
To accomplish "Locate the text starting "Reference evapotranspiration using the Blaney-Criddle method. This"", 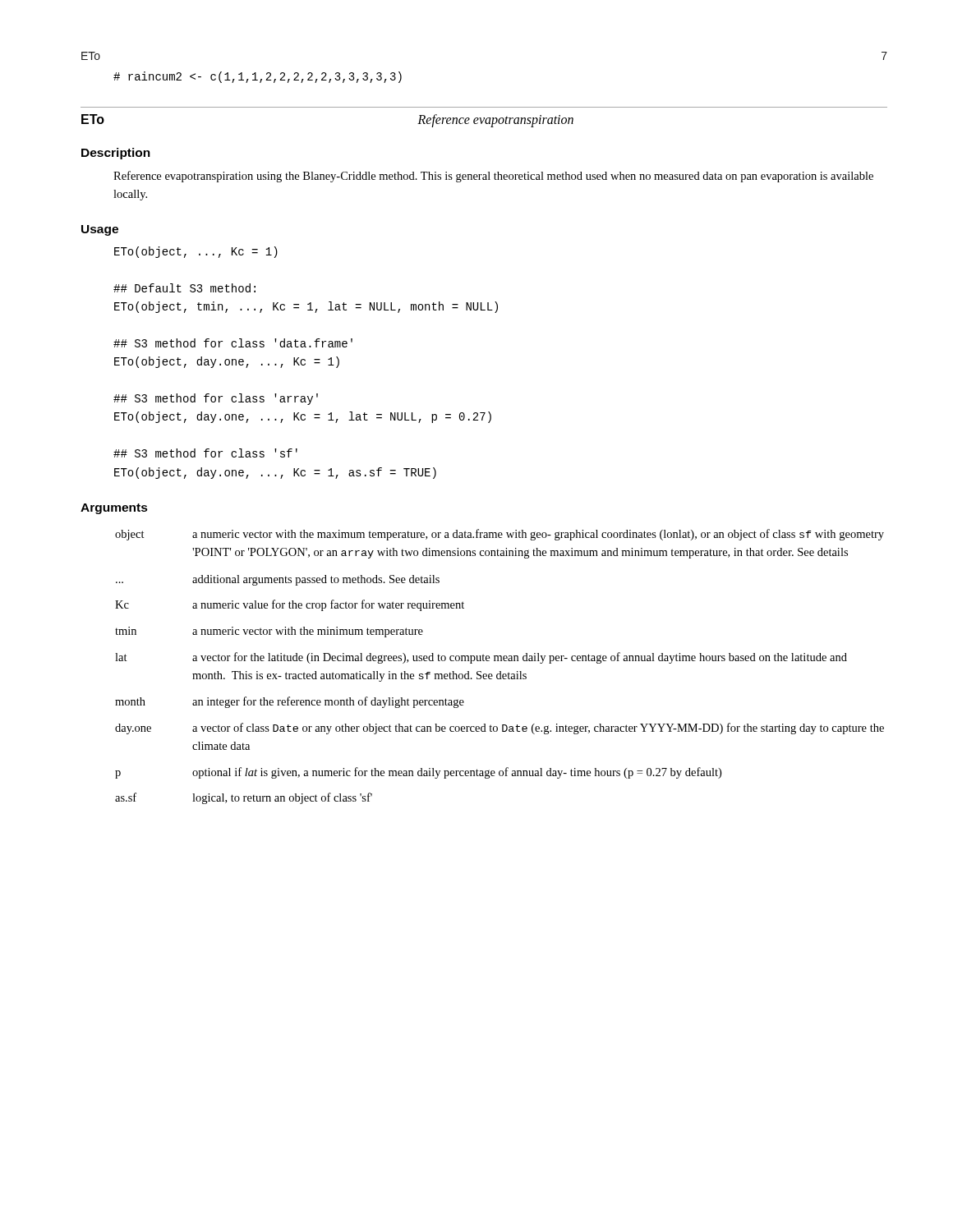I will click(x=494, y=185).
